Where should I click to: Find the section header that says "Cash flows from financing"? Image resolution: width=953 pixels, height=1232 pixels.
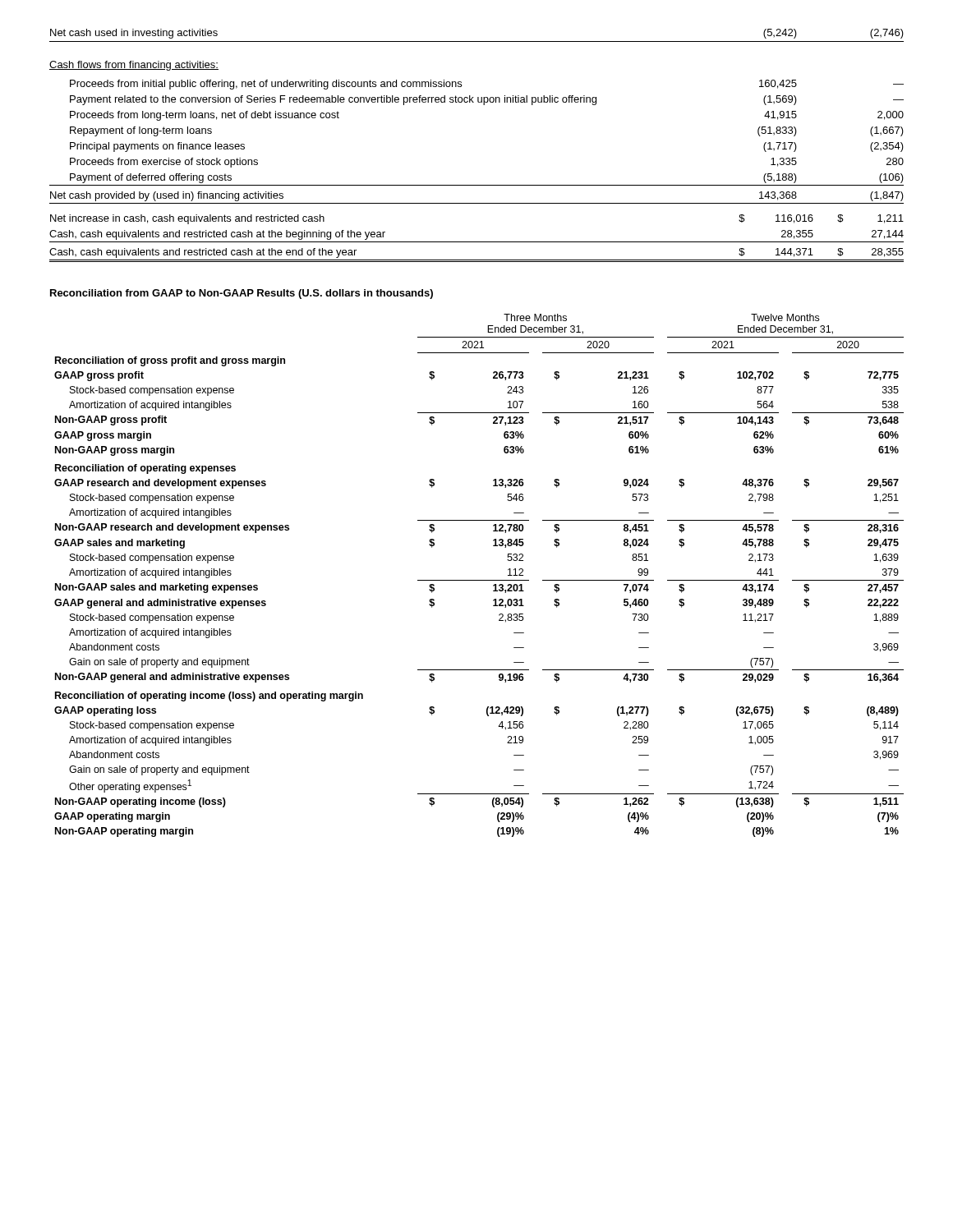tap(134, 66)
